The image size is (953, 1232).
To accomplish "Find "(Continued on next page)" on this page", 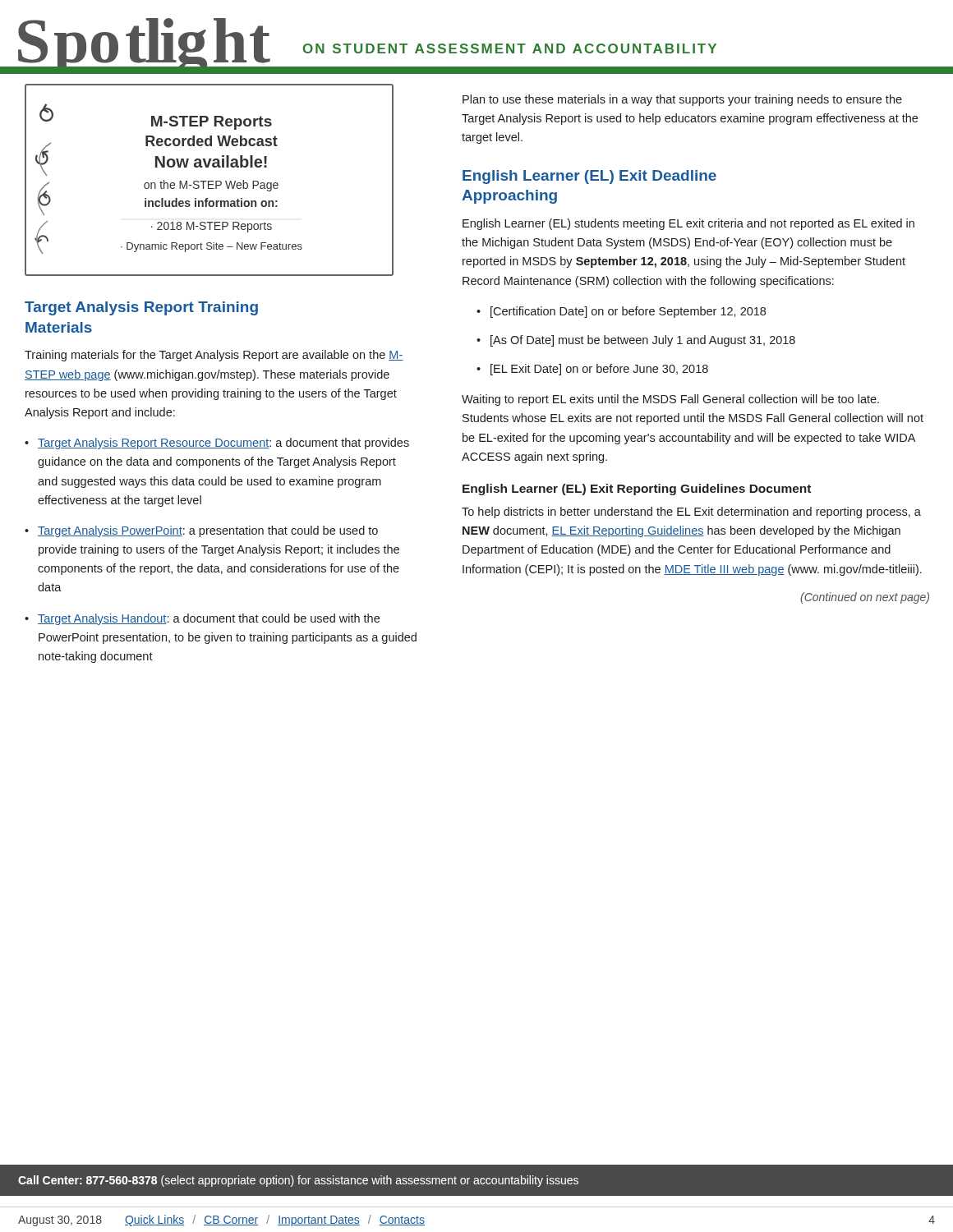I will 865,597.
